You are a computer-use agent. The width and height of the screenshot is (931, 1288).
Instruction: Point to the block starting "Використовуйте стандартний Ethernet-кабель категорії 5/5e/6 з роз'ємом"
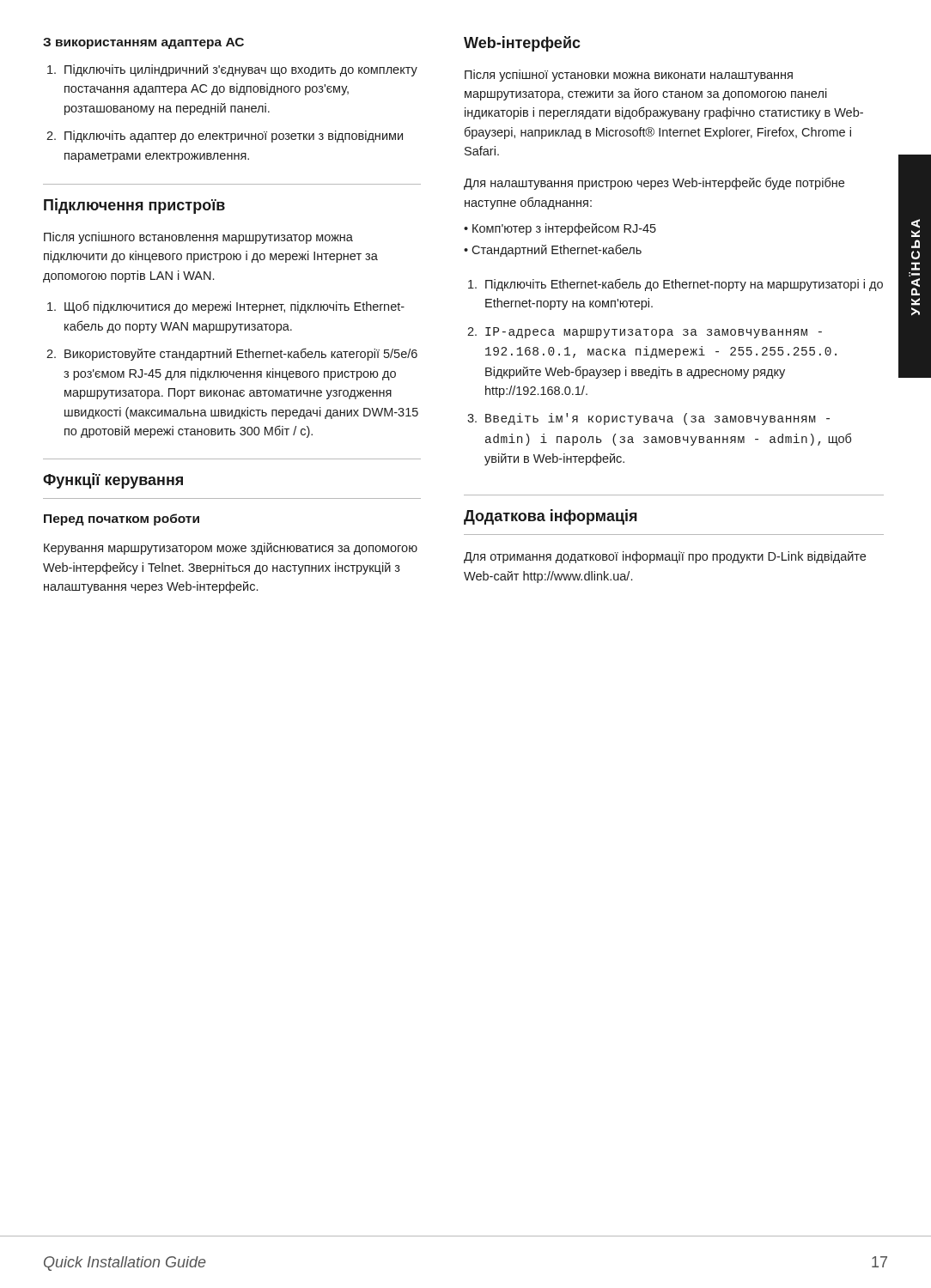232,393
